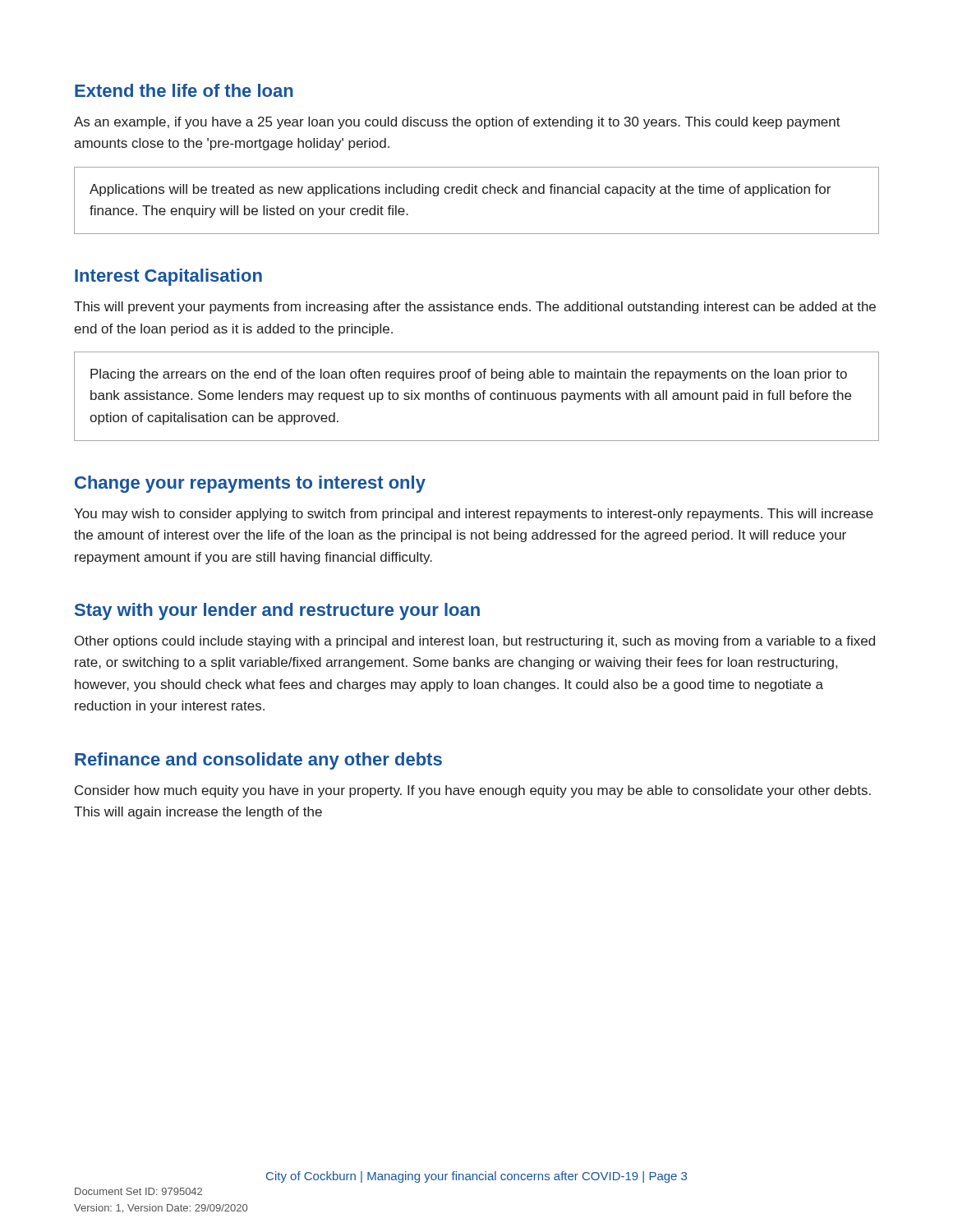Click on the text block containing "As an example, if you have"

tap(457, 133)
